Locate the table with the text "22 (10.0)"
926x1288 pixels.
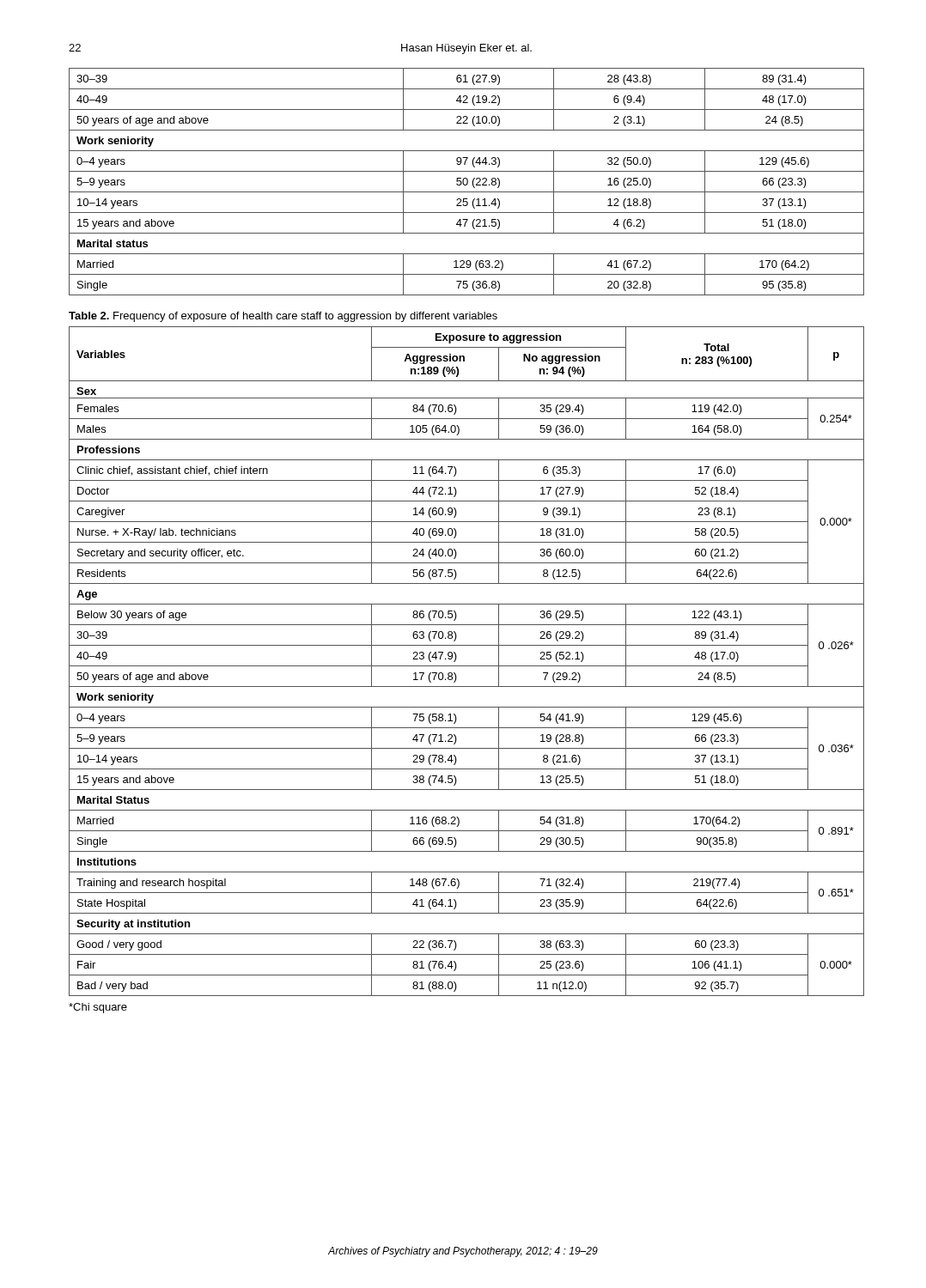point(466,182)
